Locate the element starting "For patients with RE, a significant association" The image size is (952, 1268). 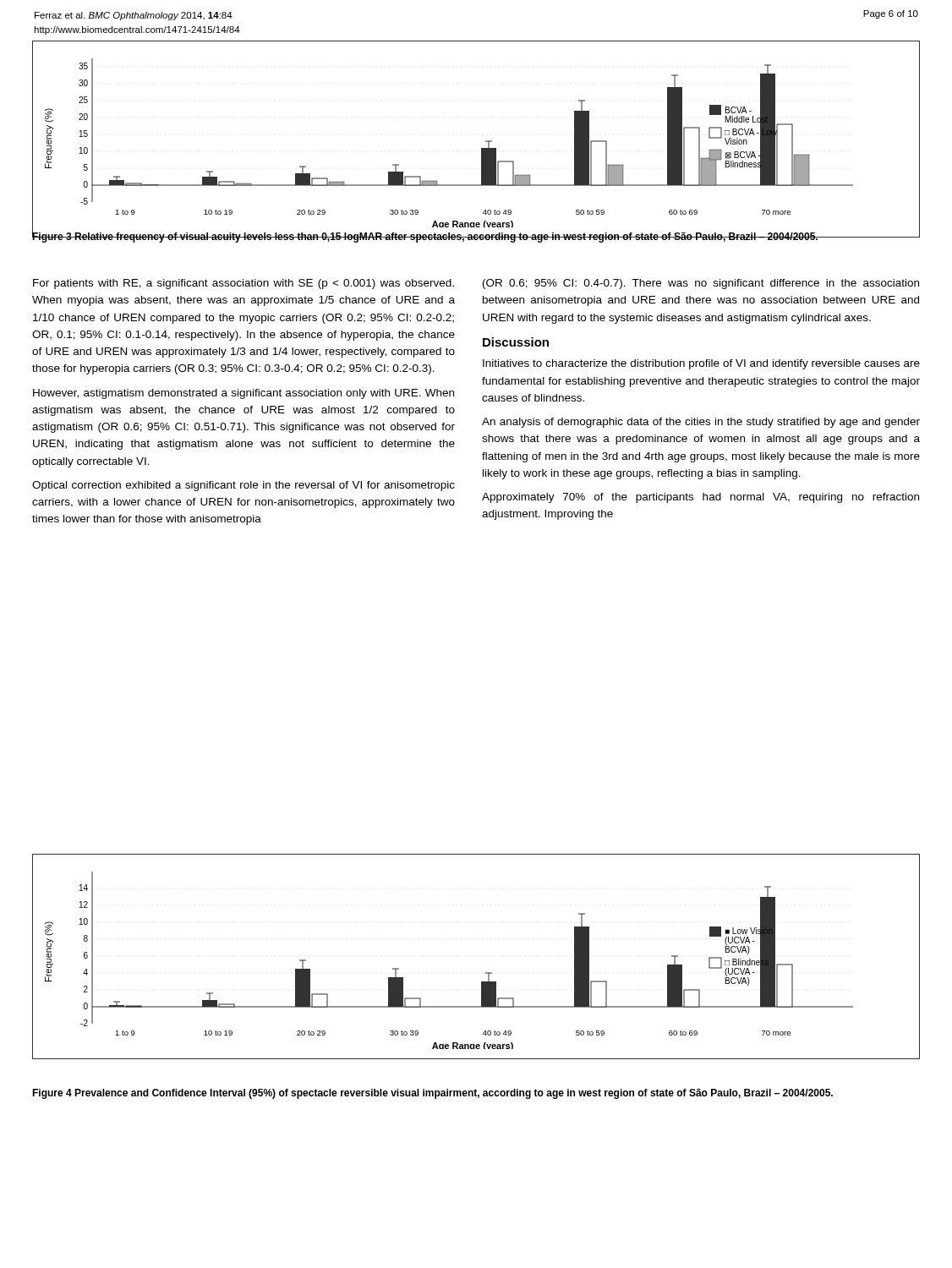(243, 401)
